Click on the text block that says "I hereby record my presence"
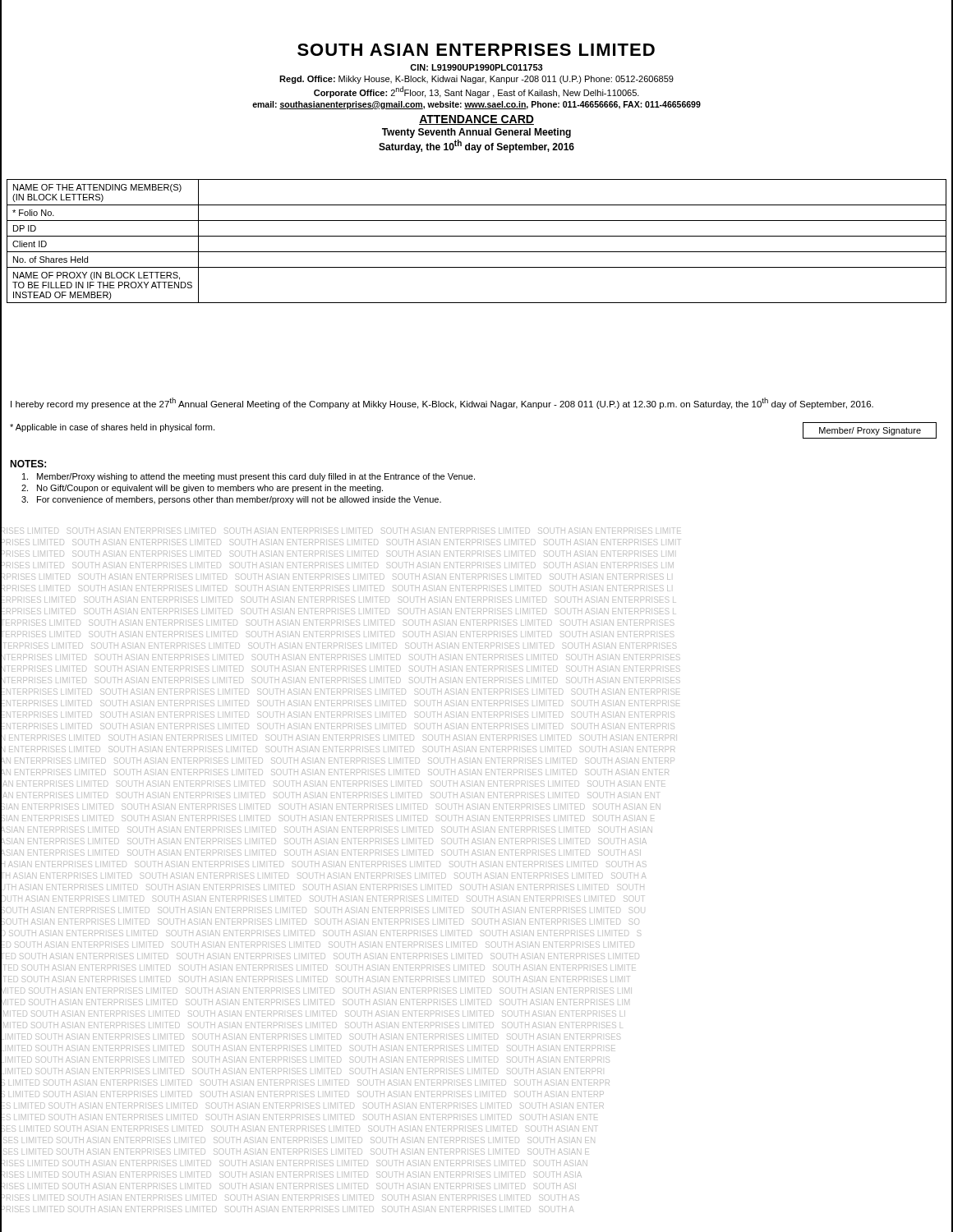 [x=442, y=402]
